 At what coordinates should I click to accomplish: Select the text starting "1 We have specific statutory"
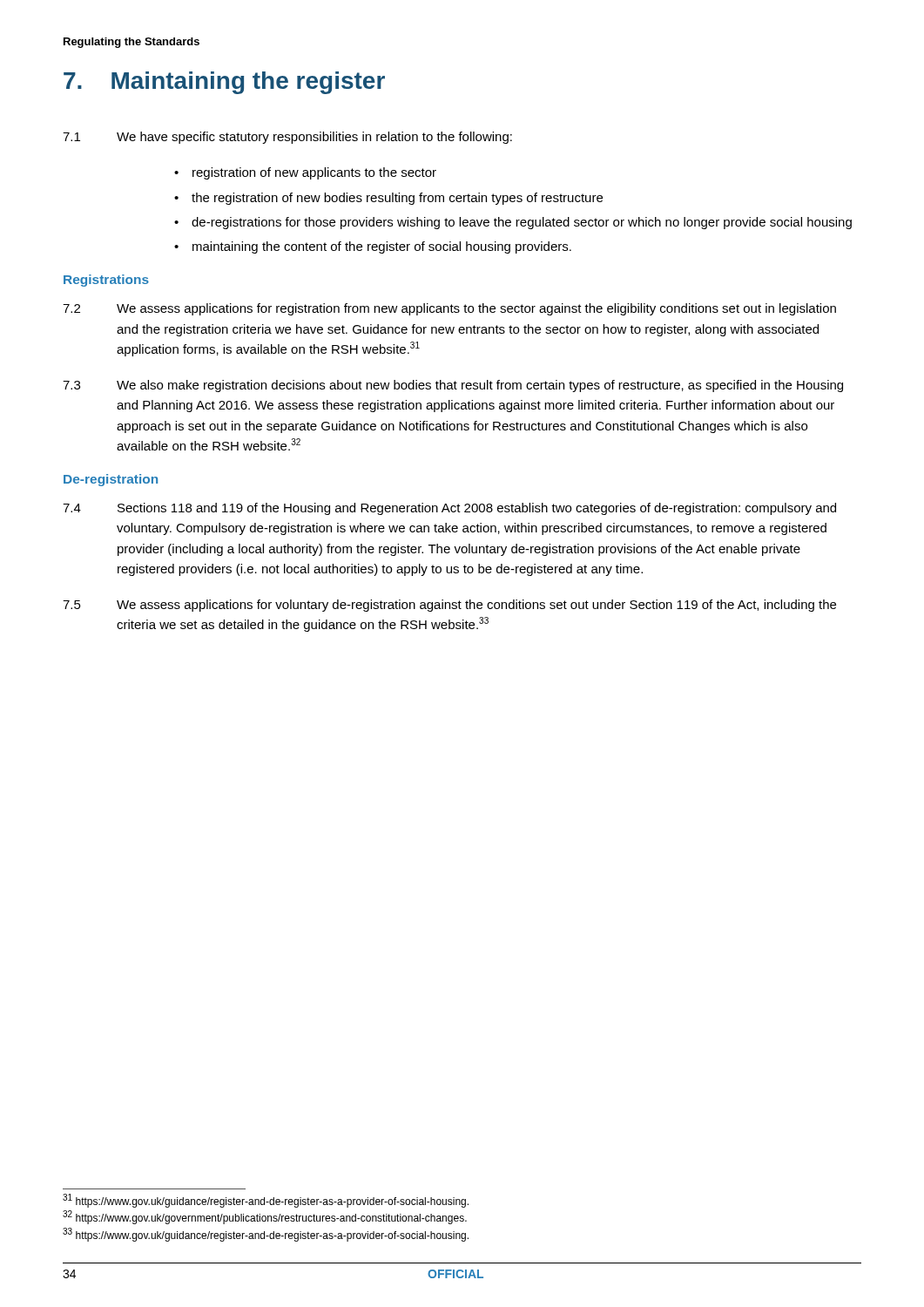click(462, 137)
